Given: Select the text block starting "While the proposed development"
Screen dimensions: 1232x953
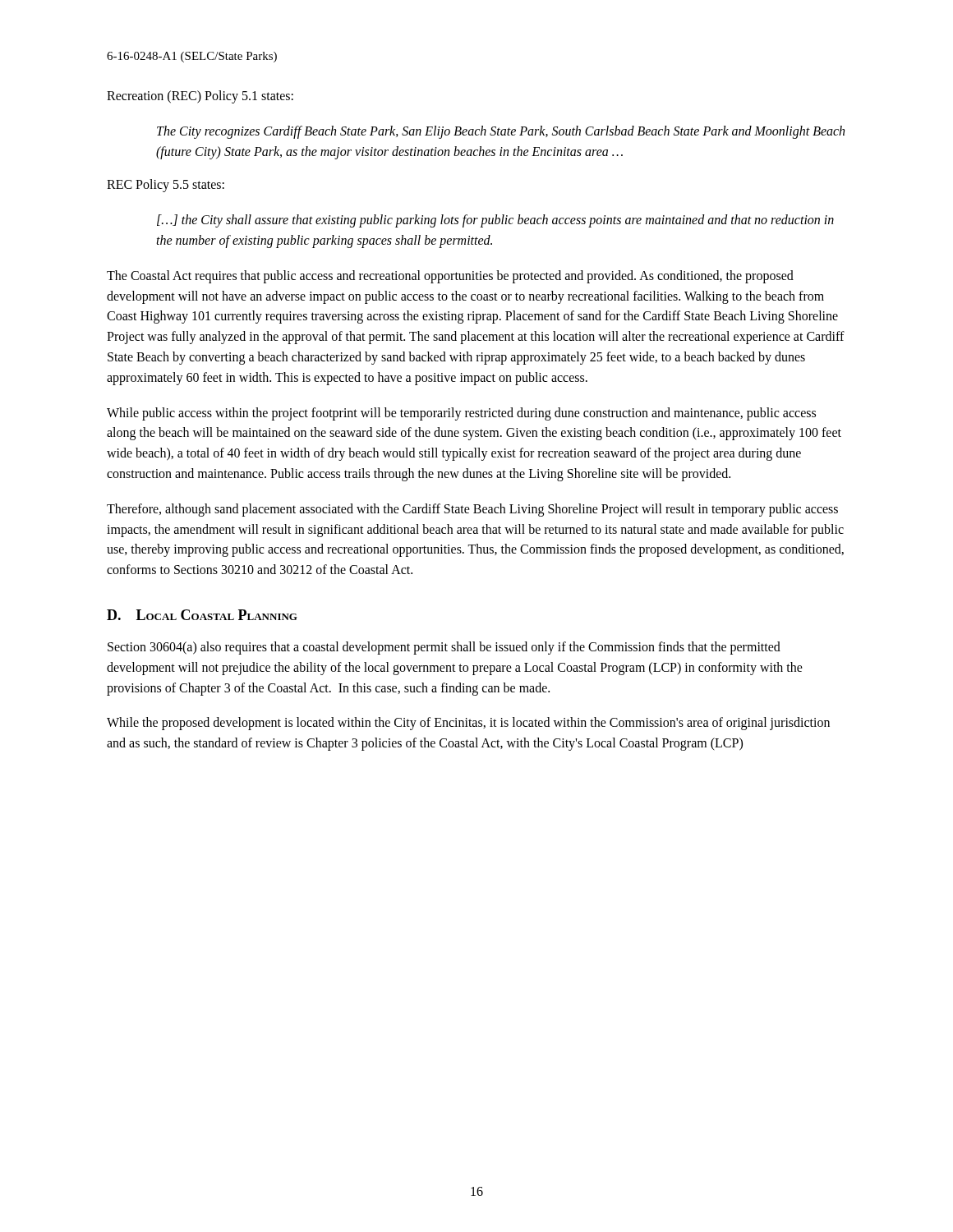Looking at the screenshot, I should pos(468,733).
